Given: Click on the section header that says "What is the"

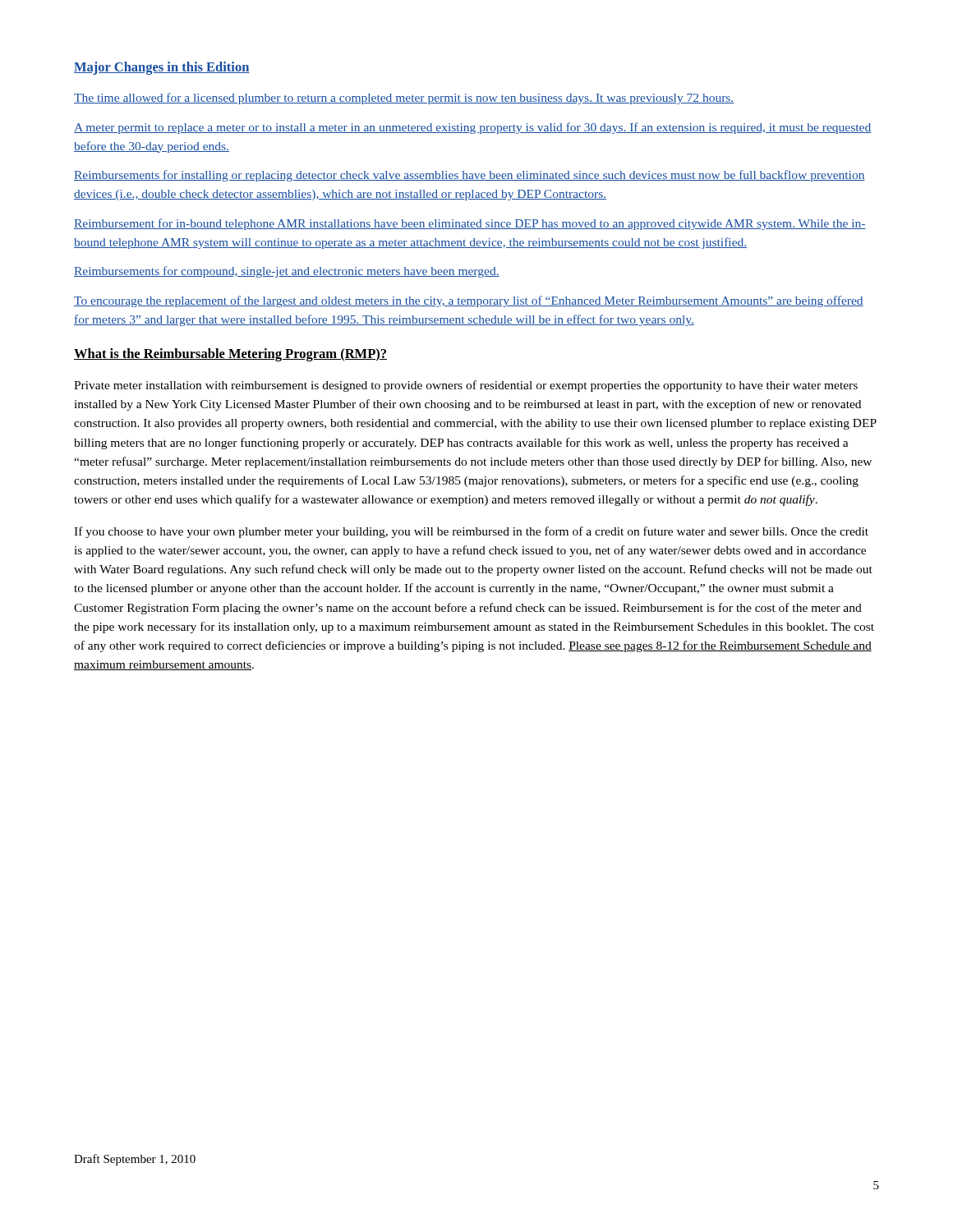Looking at the screenshot, I should pos(230,353).
